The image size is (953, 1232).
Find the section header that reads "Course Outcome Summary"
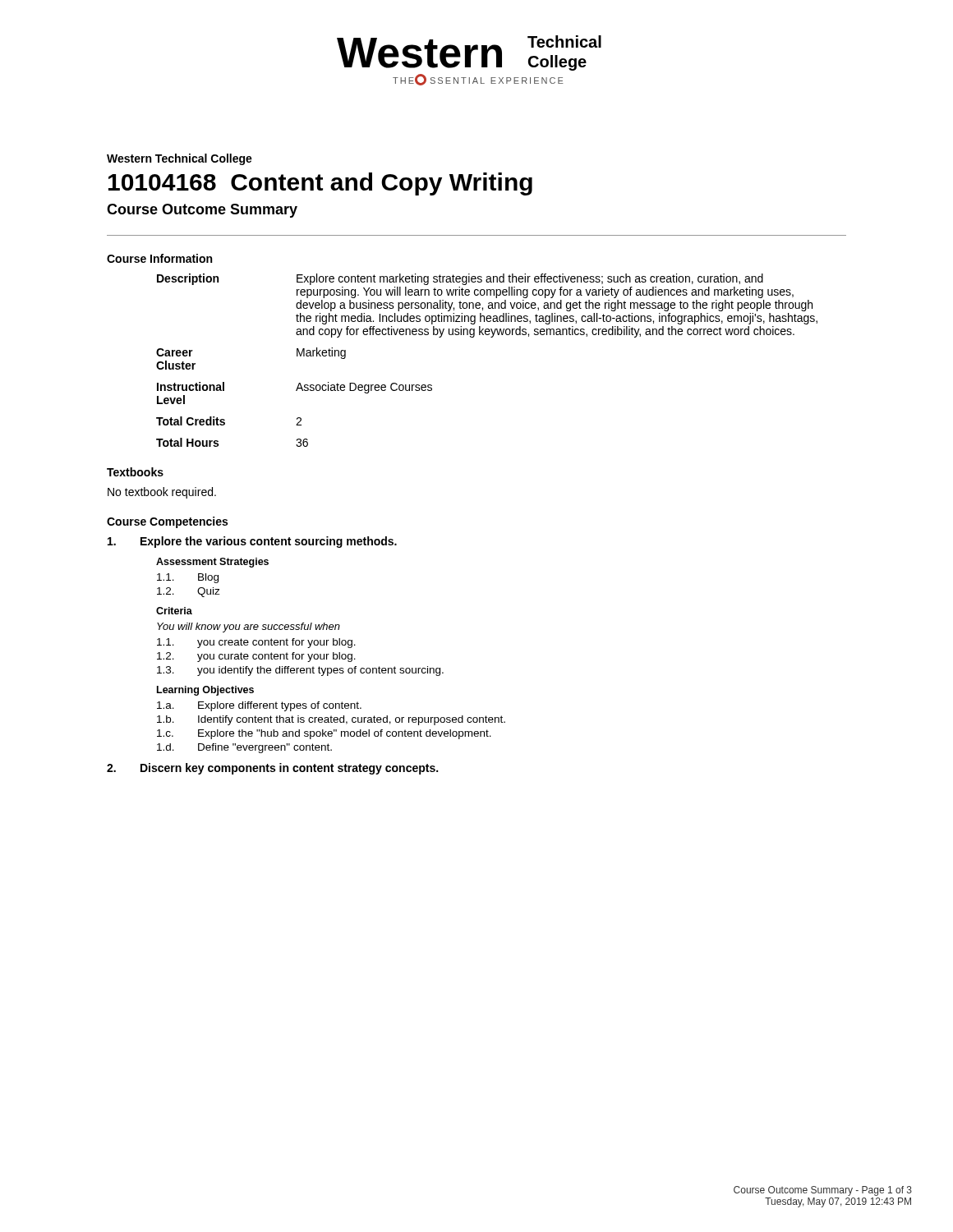point(202,209)
